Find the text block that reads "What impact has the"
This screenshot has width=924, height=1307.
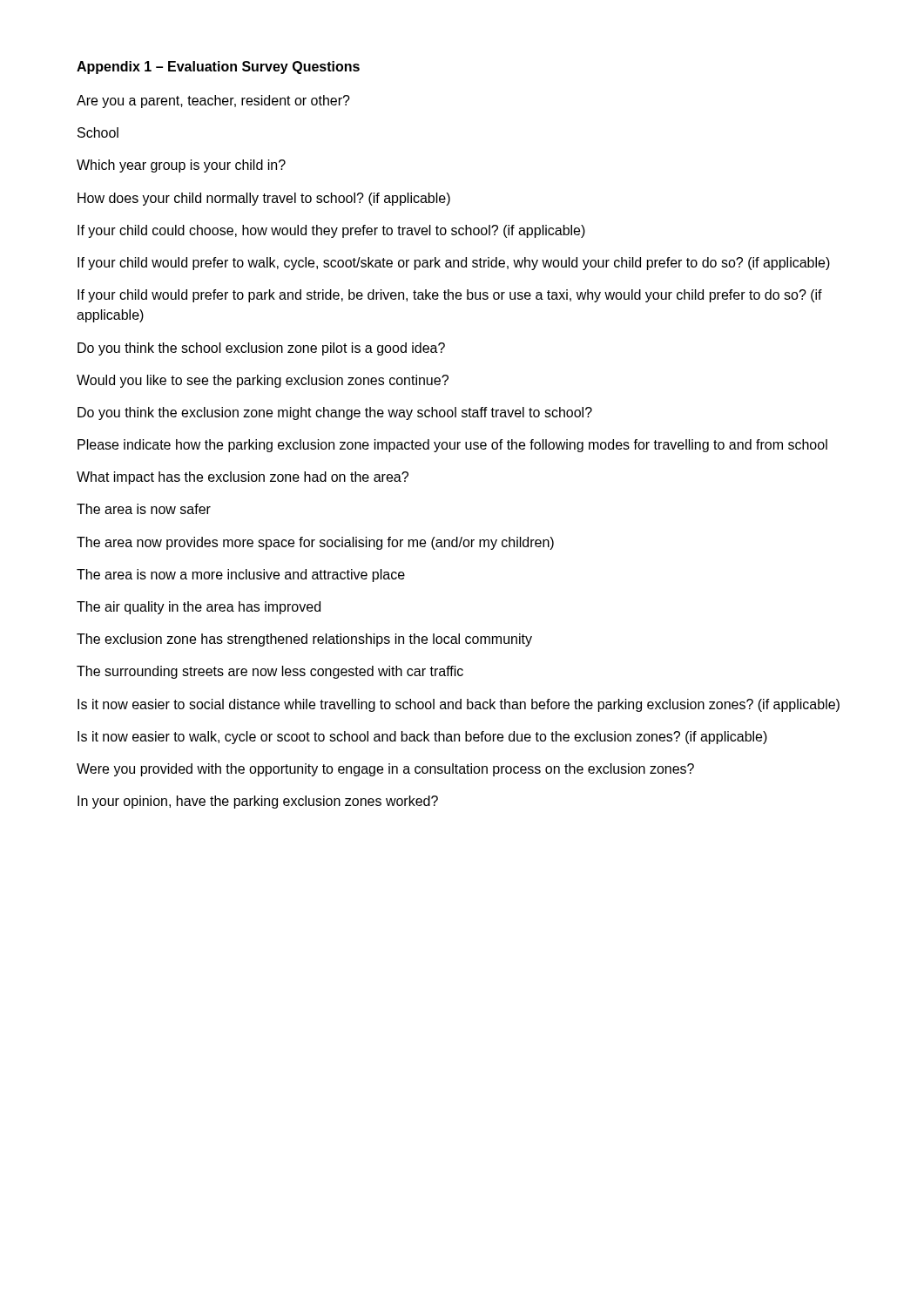243,477
